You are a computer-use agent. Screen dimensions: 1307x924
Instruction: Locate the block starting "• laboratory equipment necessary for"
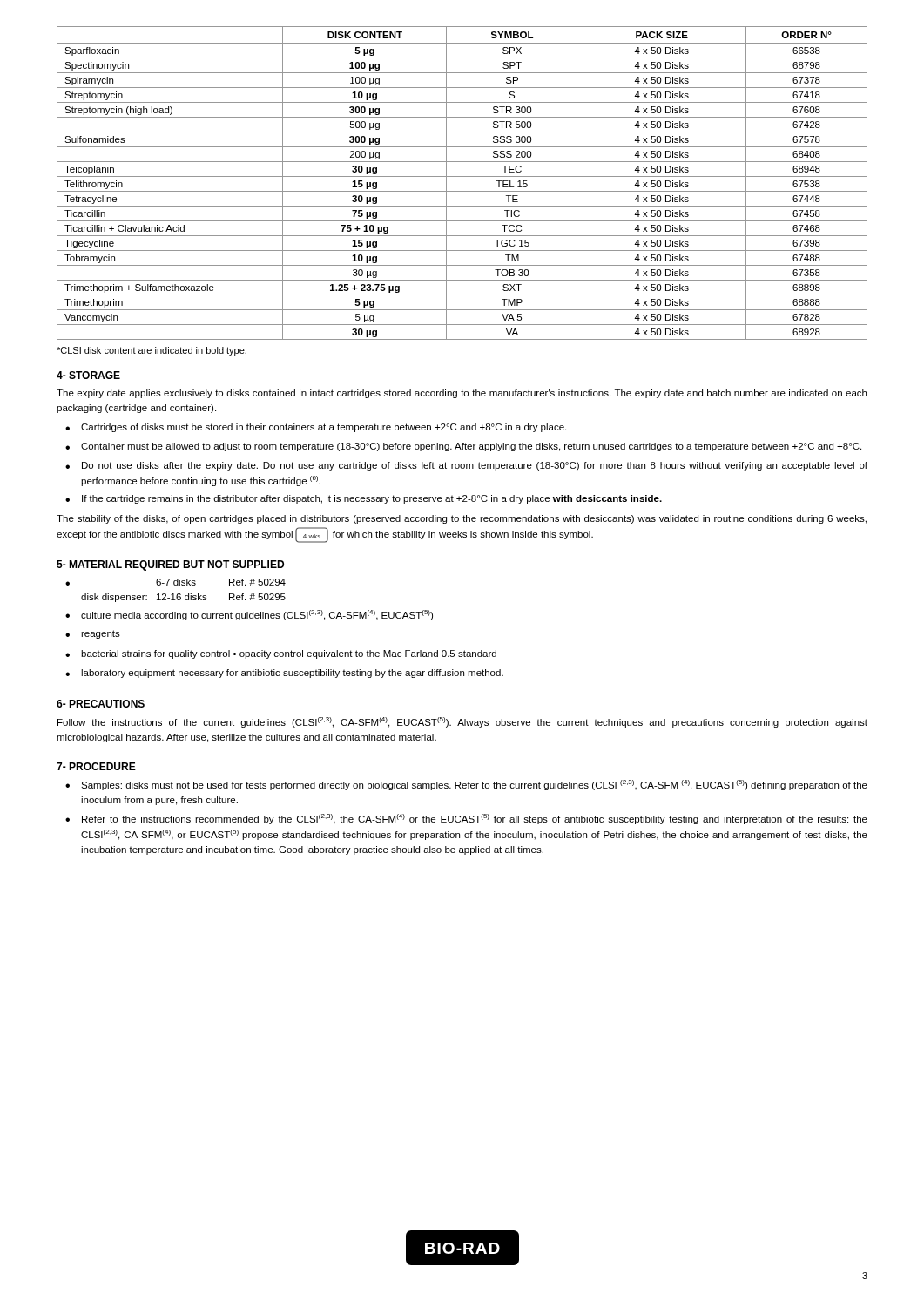[466, 674]
